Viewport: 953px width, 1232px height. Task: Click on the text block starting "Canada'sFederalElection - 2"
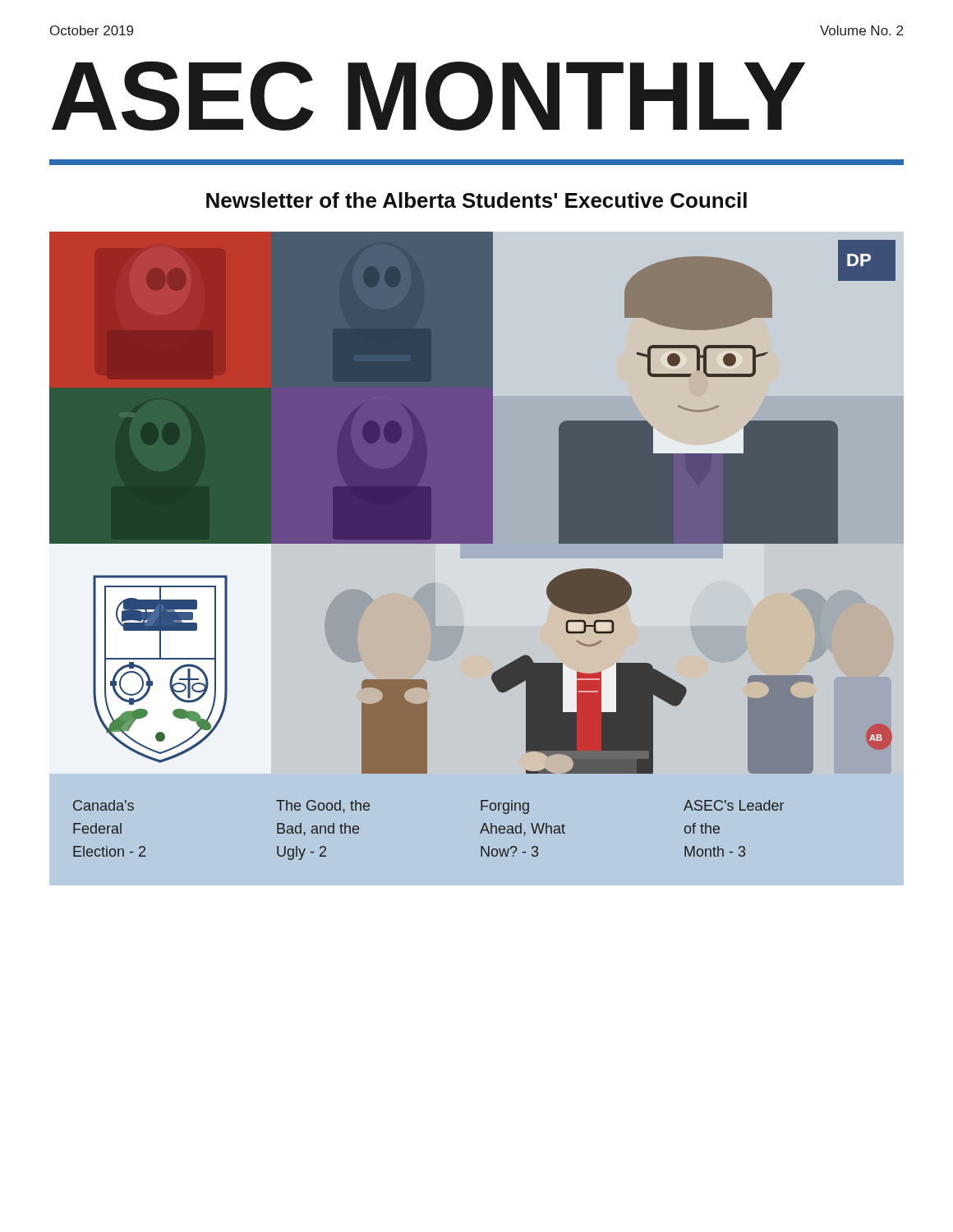click(x=109, y=829)
